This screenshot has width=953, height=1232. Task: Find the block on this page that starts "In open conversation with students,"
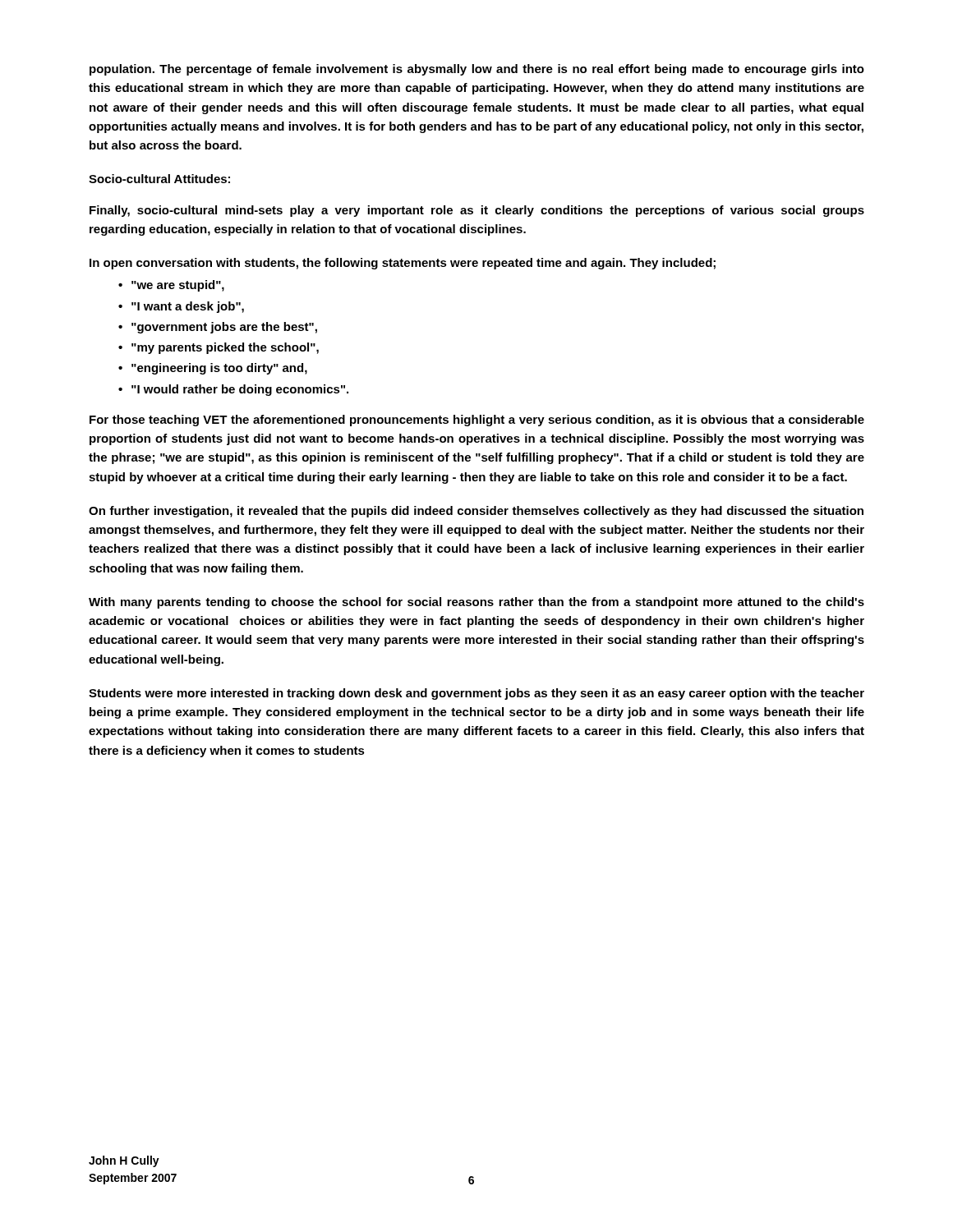pos(403,262)
